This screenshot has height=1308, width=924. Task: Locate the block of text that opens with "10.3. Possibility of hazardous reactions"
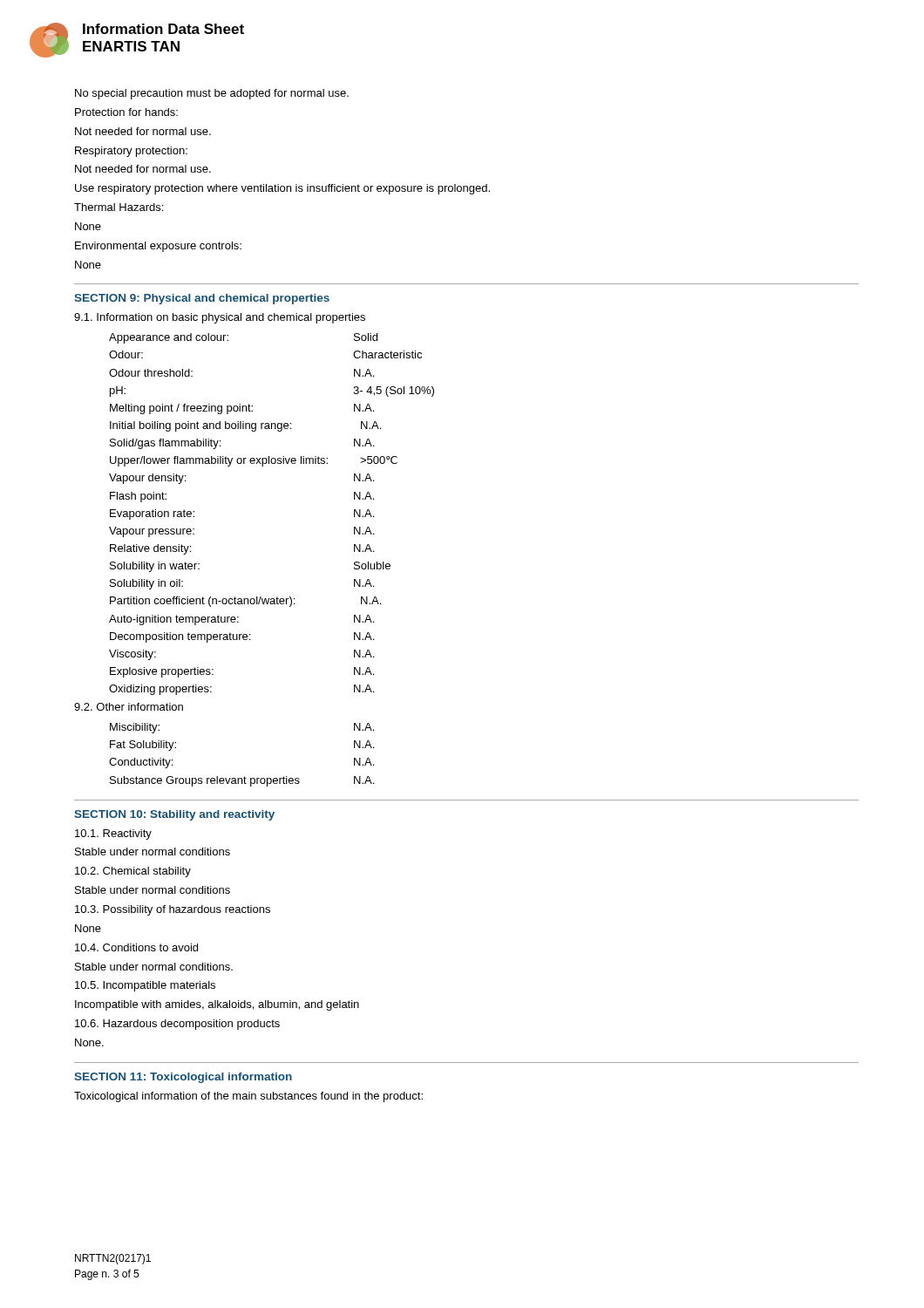[173, 910]
